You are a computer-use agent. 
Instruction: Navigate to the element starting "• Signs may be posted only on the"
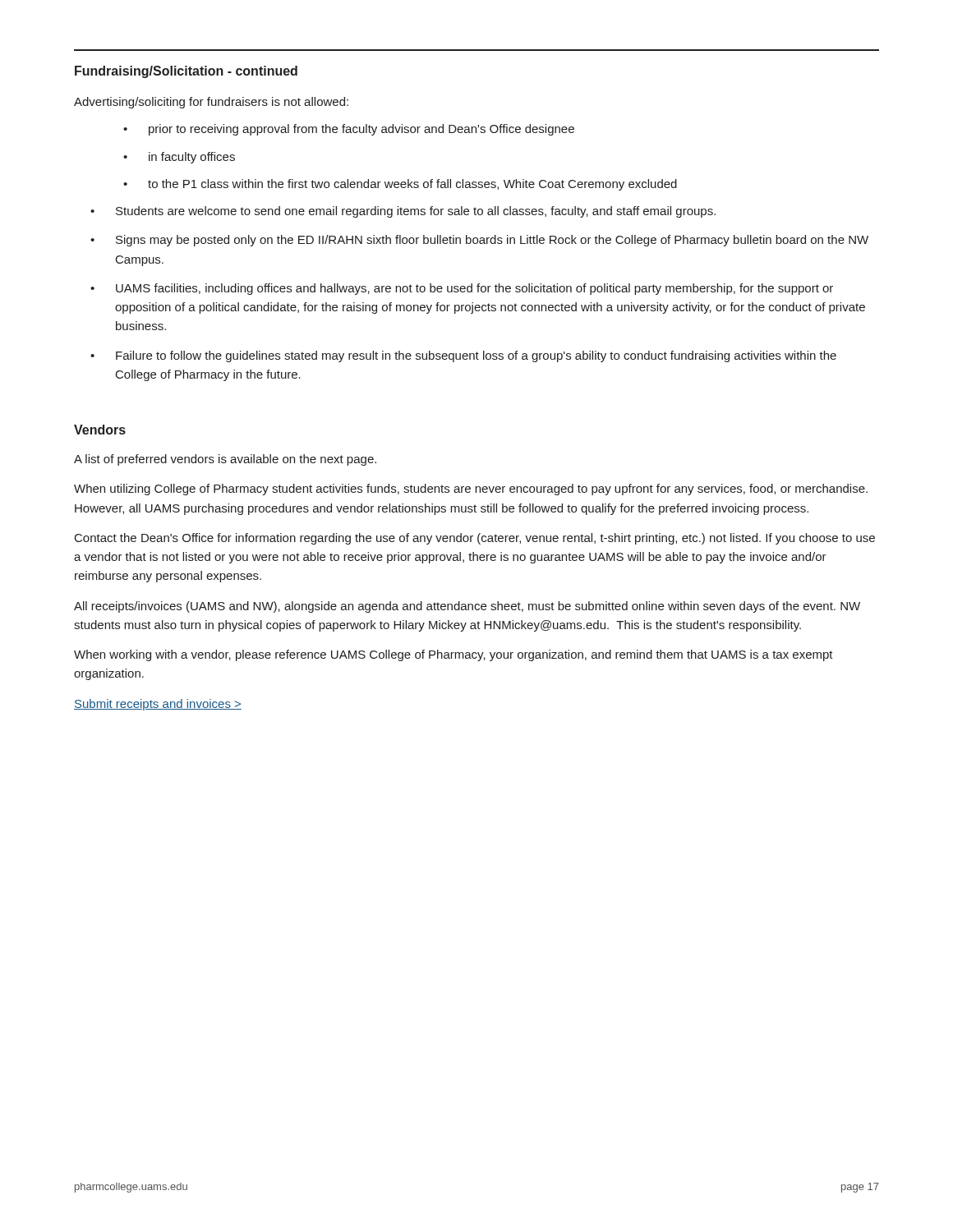(x=485, y=249)
